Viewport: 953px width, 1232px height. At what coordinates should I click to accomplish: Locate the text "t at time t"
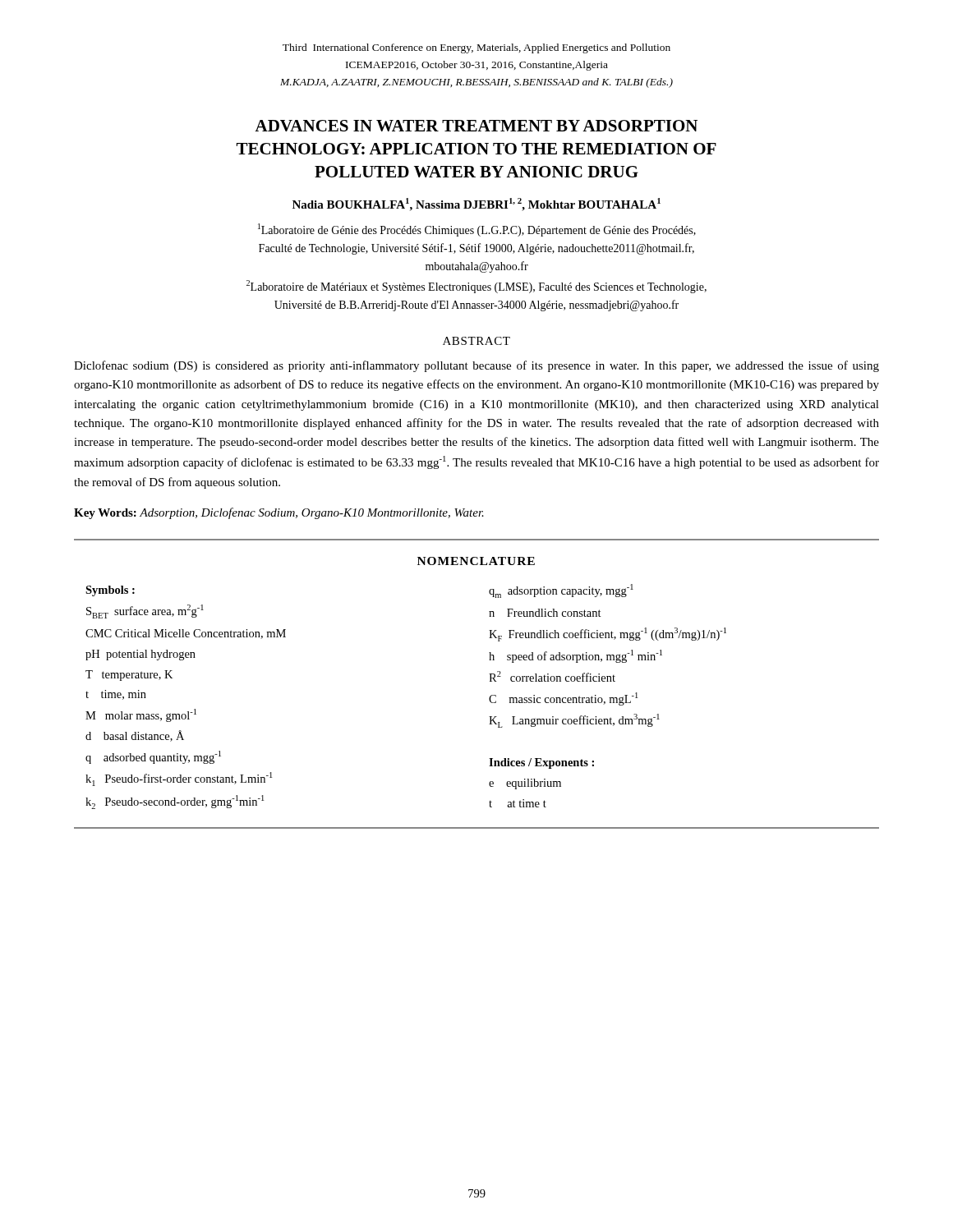coord(517,803)
